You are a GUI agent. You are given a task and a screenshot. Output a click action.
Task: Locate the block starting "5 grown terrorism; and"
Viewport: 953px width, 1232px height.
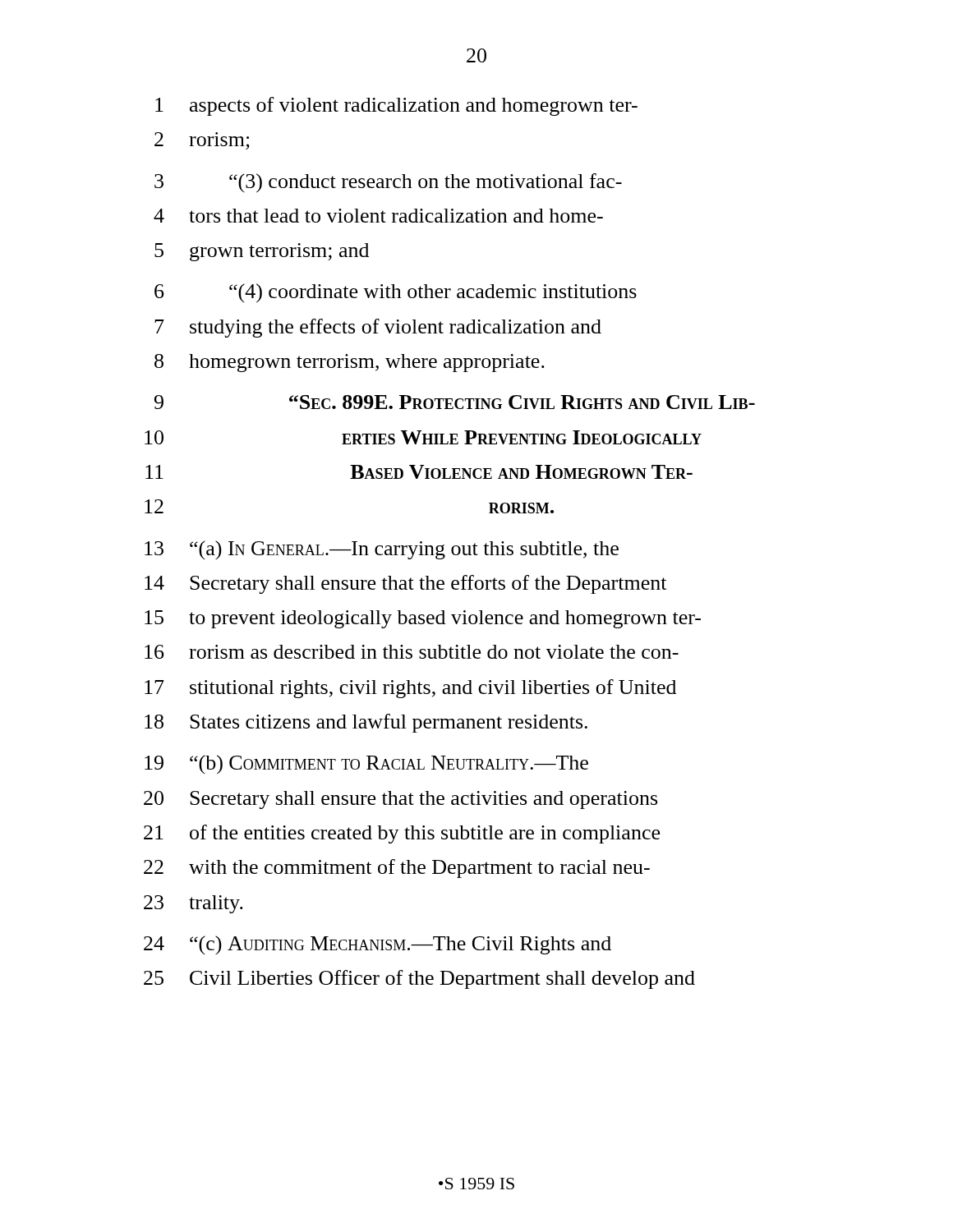pos(262,252)
